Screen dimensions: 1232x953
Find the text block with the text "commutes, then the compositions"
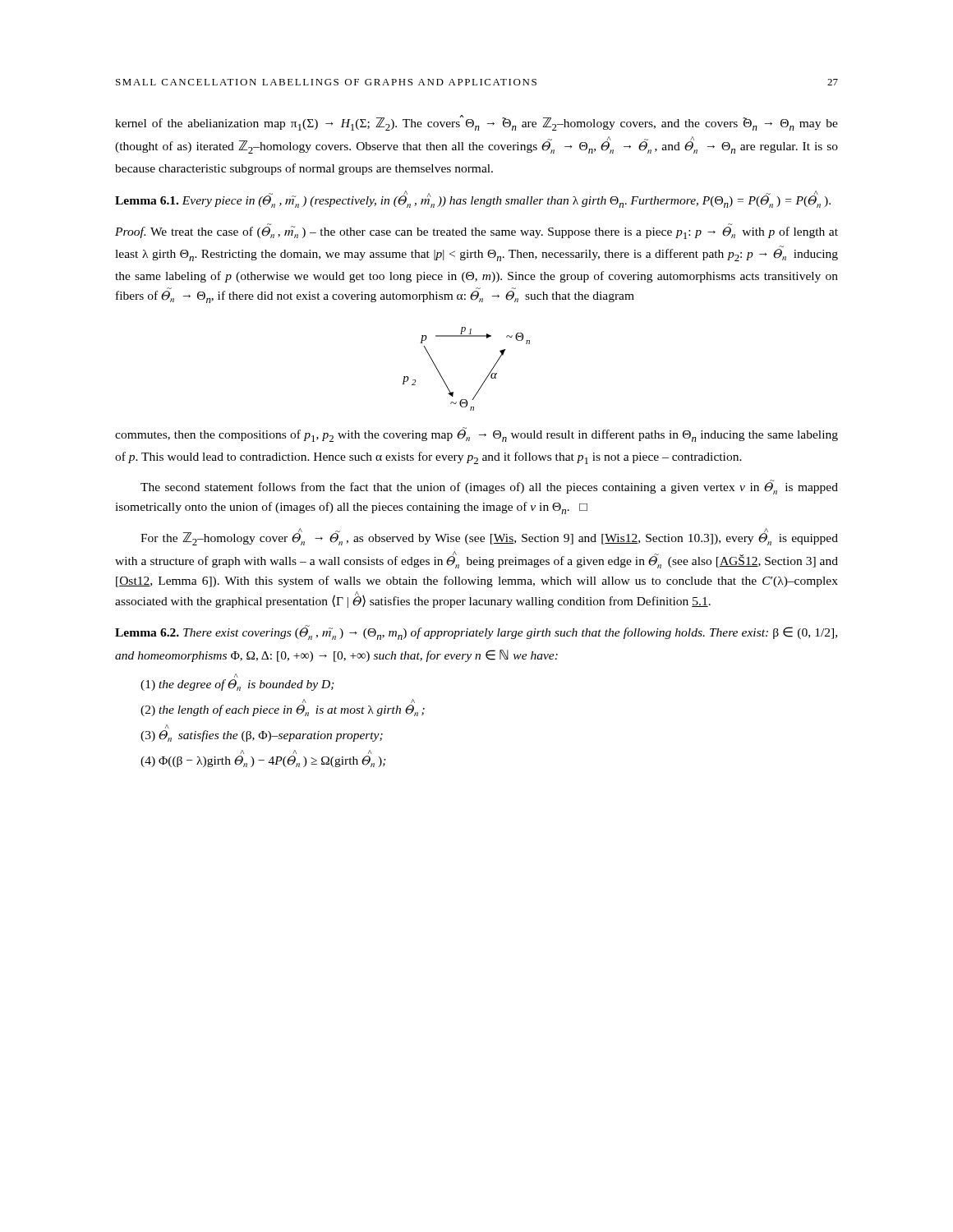476,472
